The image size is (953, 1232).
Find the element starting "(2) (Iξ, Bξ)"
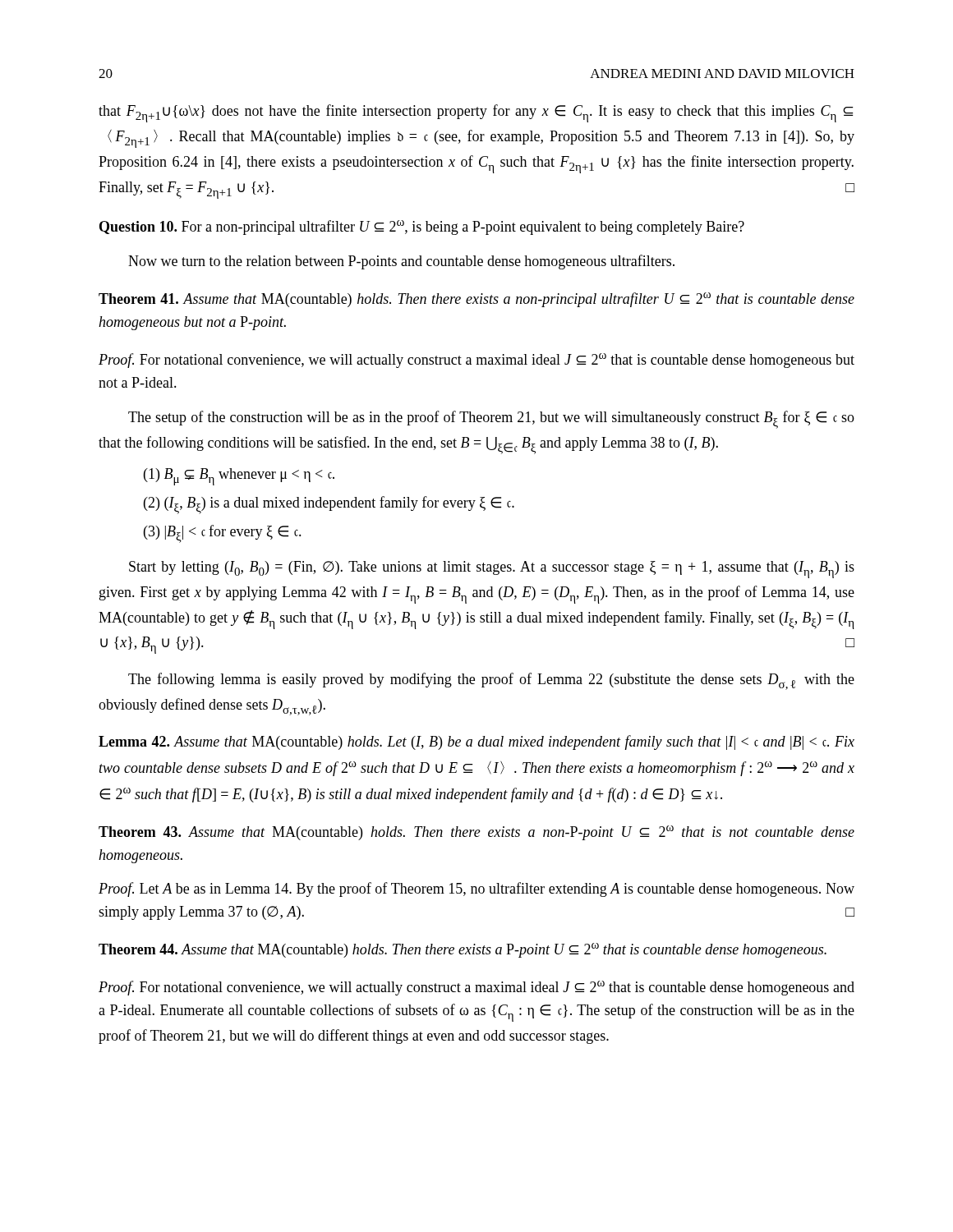point(329,504)
